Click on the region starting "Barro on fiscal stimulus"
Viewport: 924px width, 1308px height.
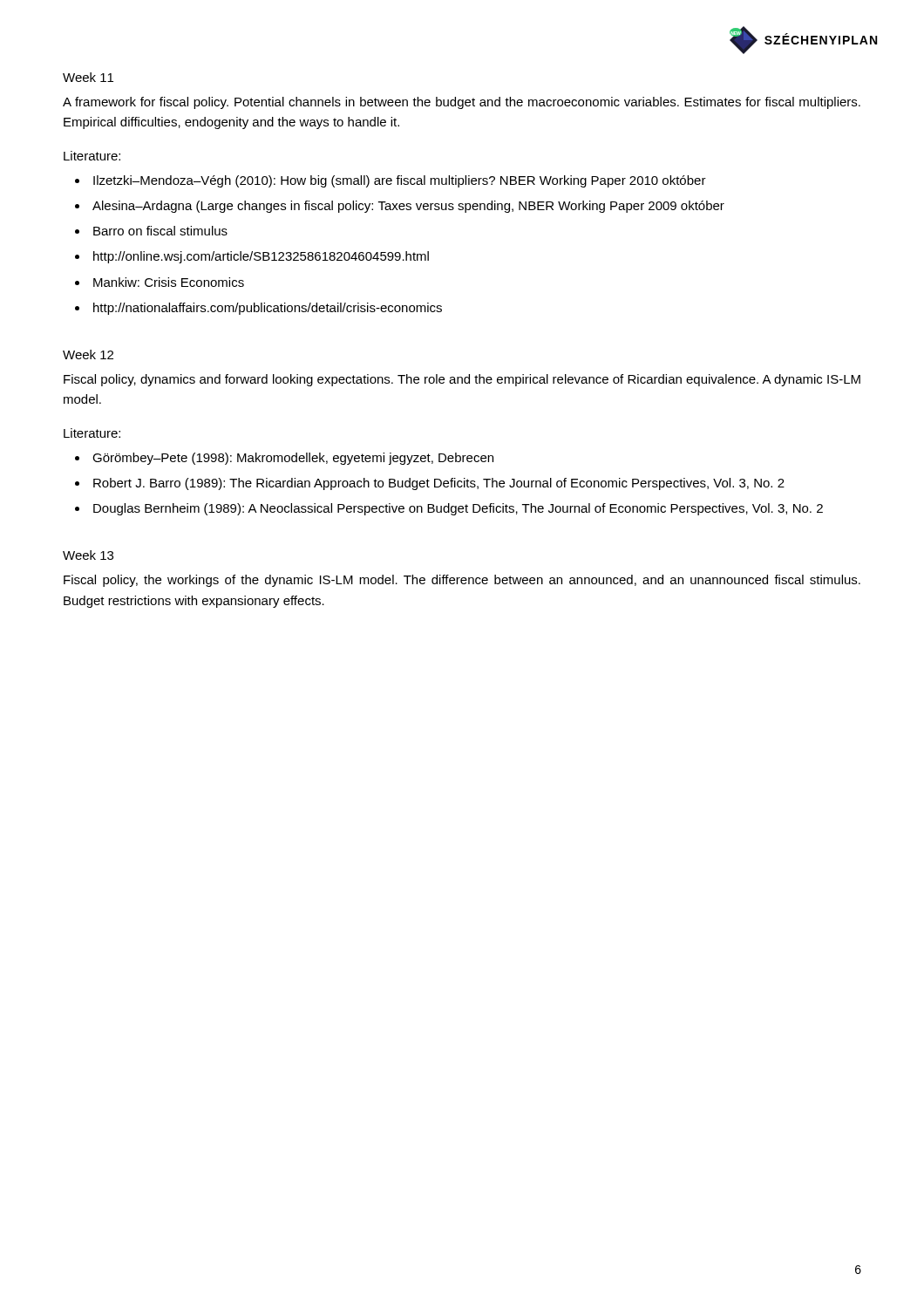(160, 231)
